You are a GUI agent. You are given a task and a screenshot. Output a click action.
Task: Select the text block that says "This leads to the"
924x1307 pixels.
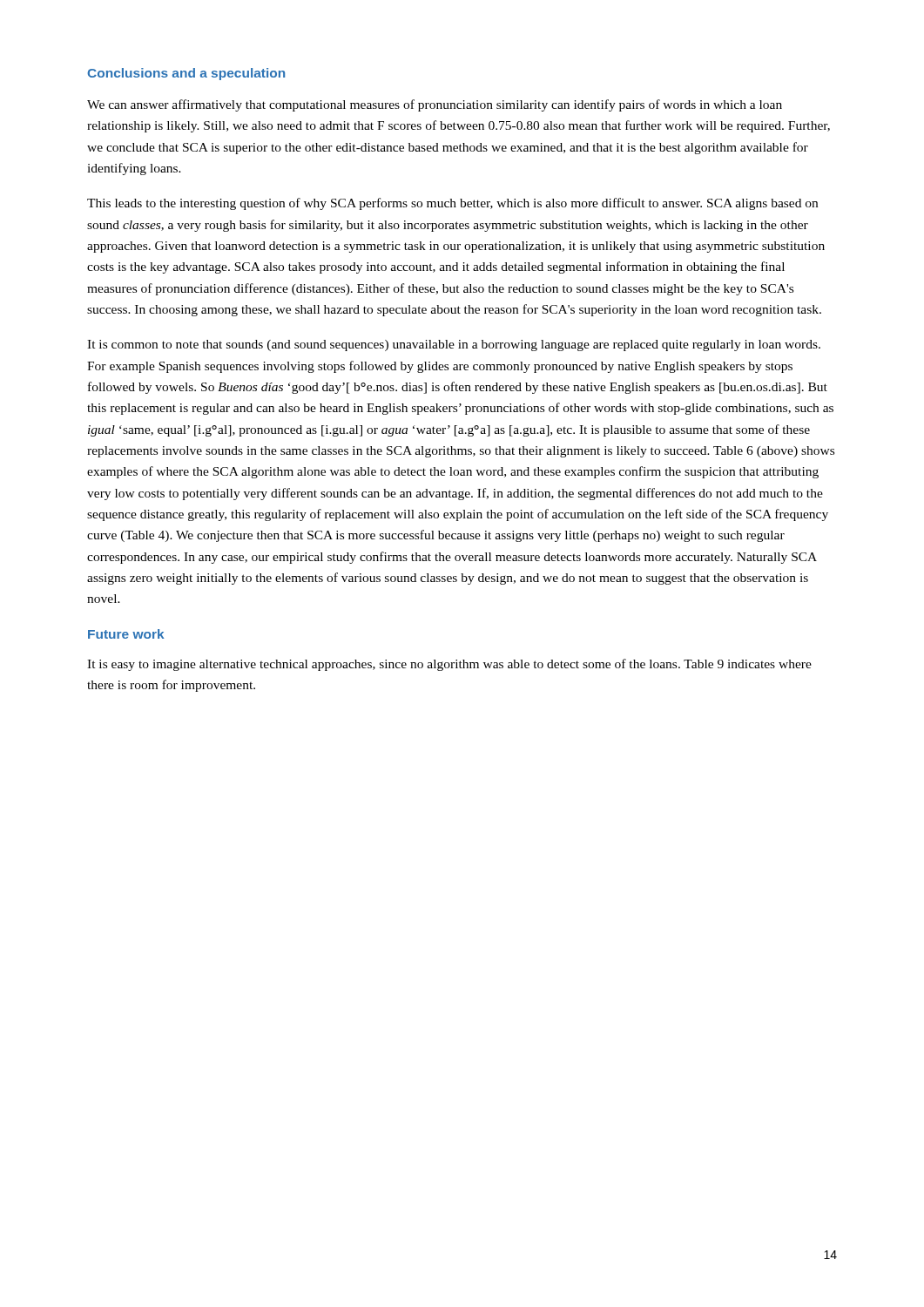pos(456,256)
